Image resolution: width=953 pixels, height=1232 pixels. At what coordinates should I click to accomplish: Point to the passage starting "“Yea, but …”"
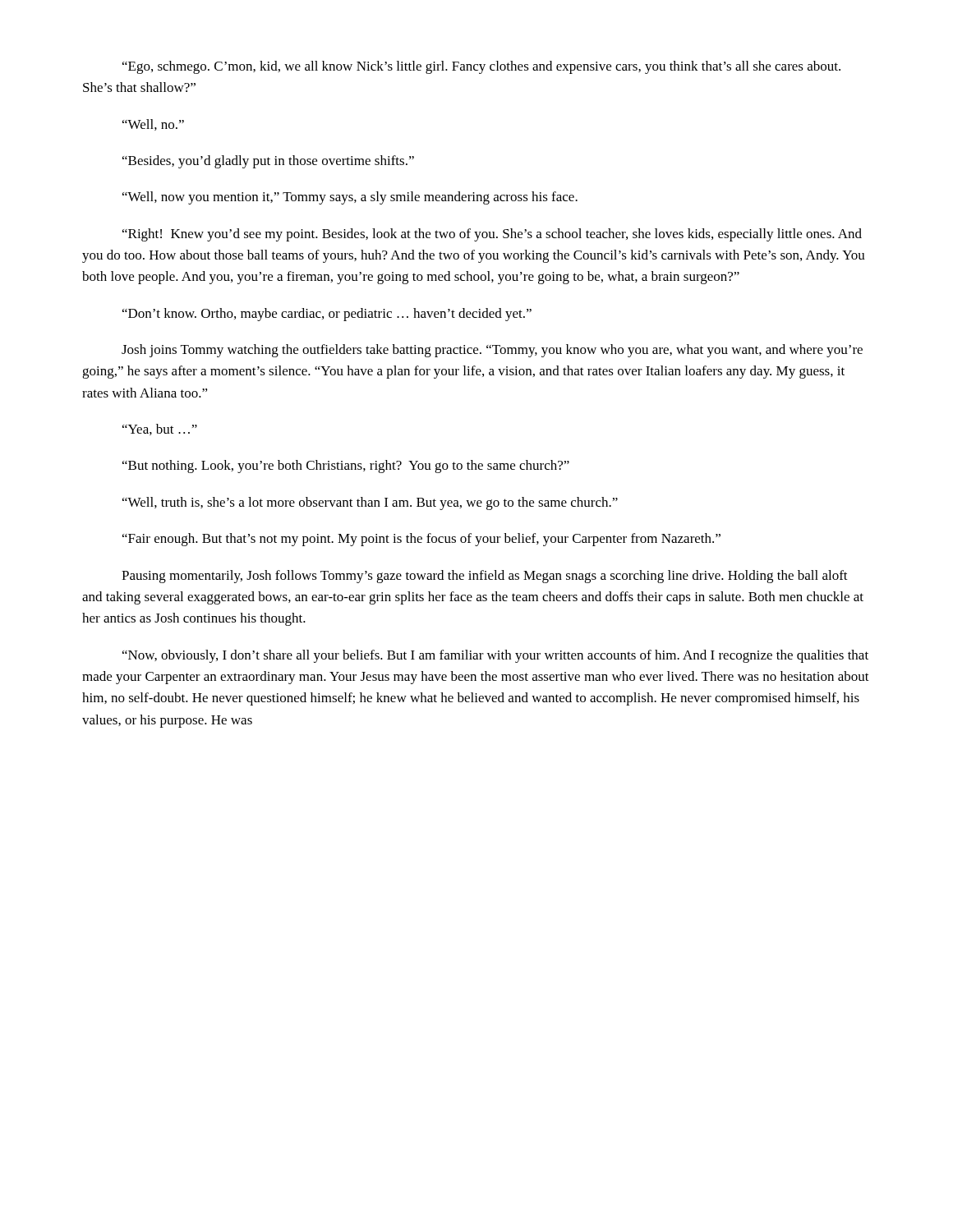pyautogui.click(x=159, y=429)
